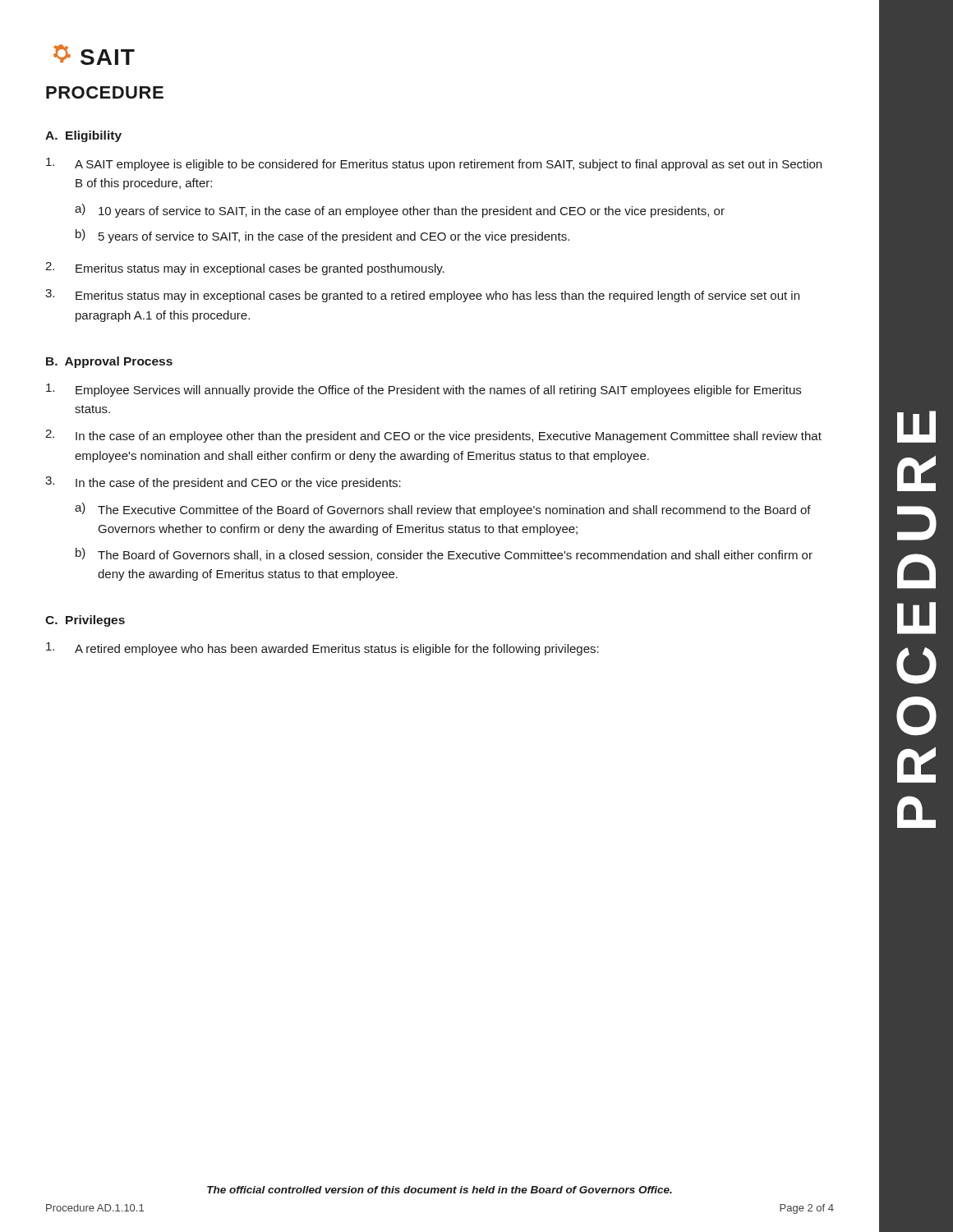
Task: Select the text block starting "a) 10 years of service to"
Action: click(452, 210)
